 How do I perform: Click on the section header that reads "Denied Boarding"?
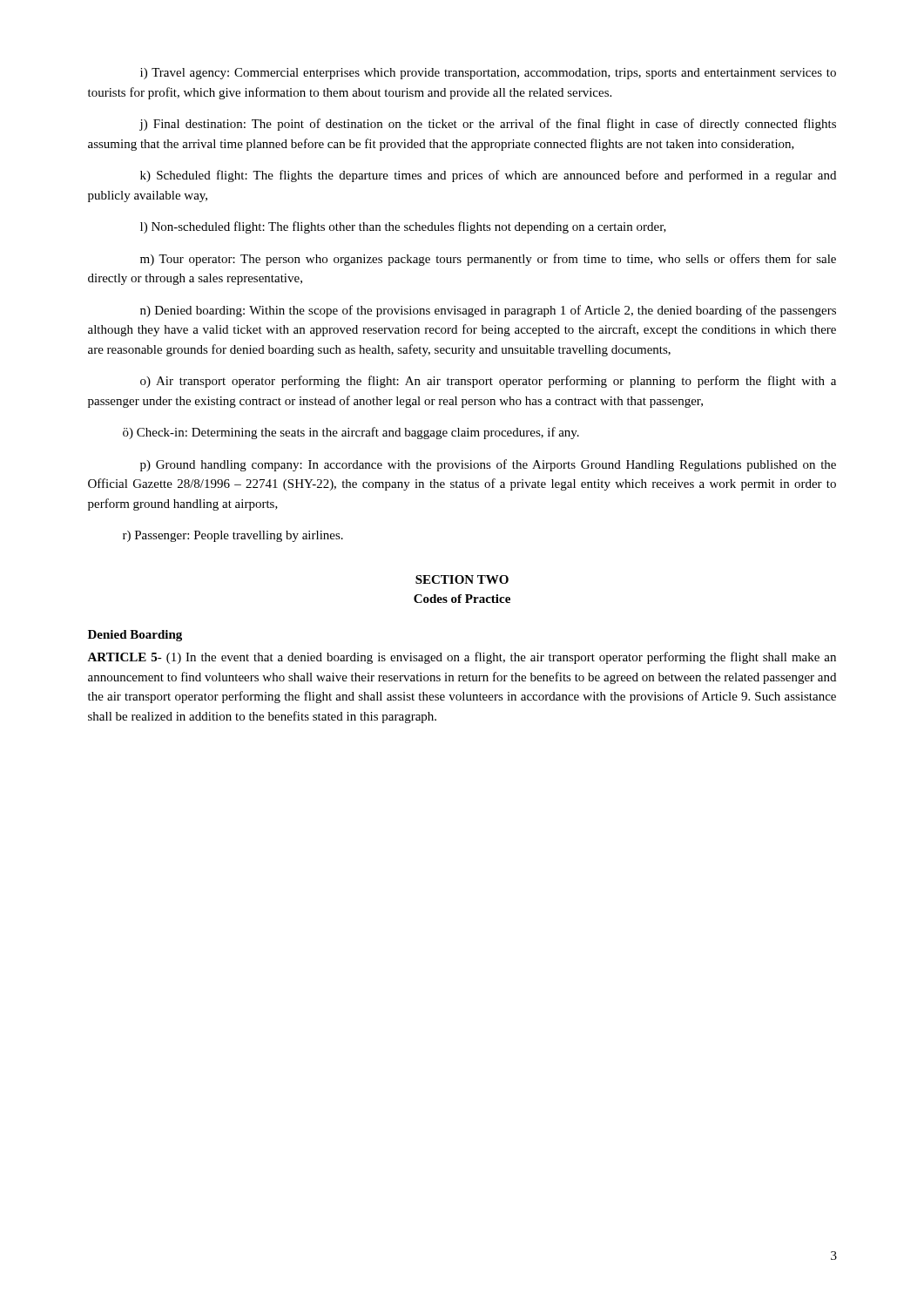tap(135, 636)
